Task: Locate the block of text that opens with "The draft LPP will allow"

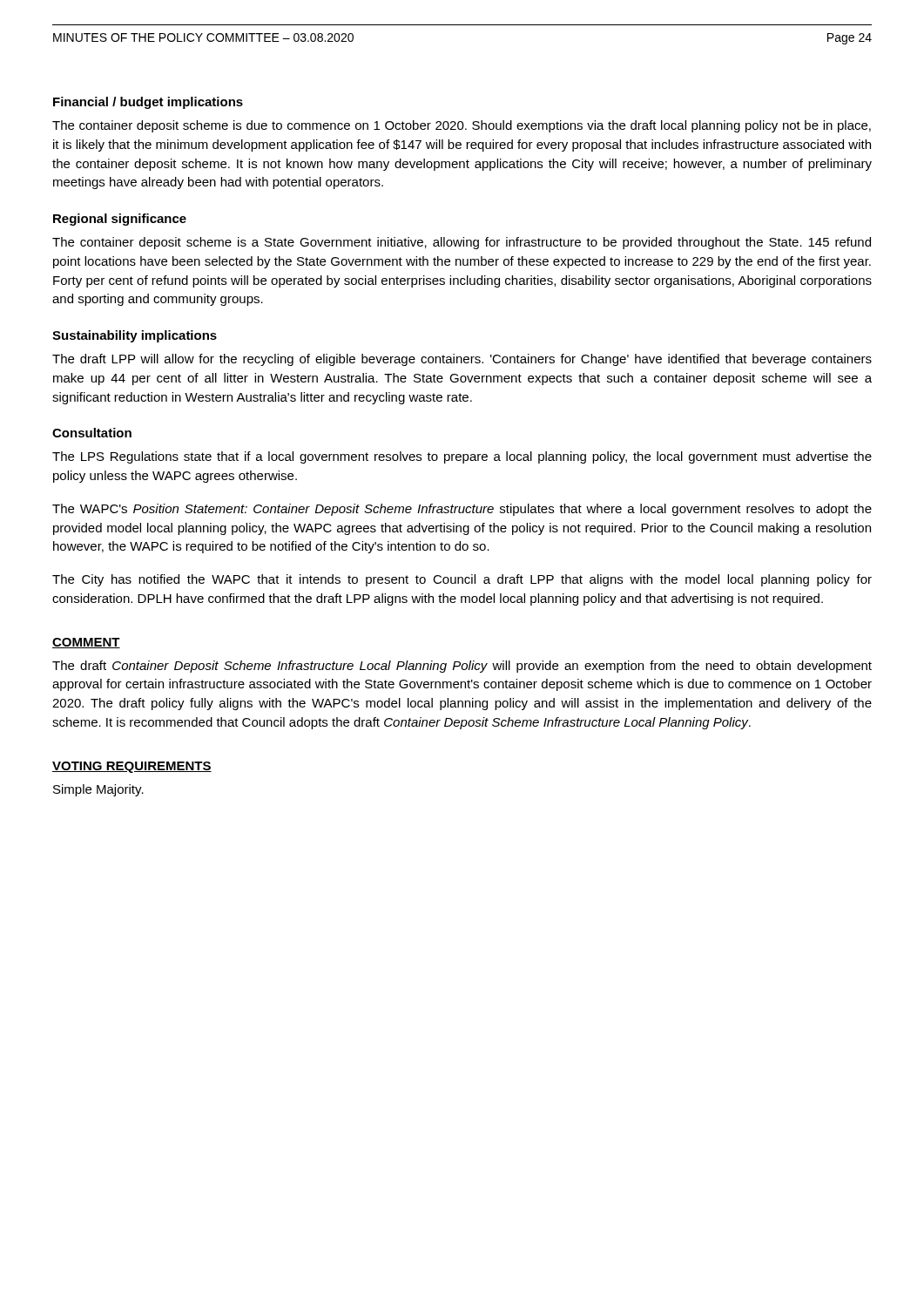Action: click(462, 378)
